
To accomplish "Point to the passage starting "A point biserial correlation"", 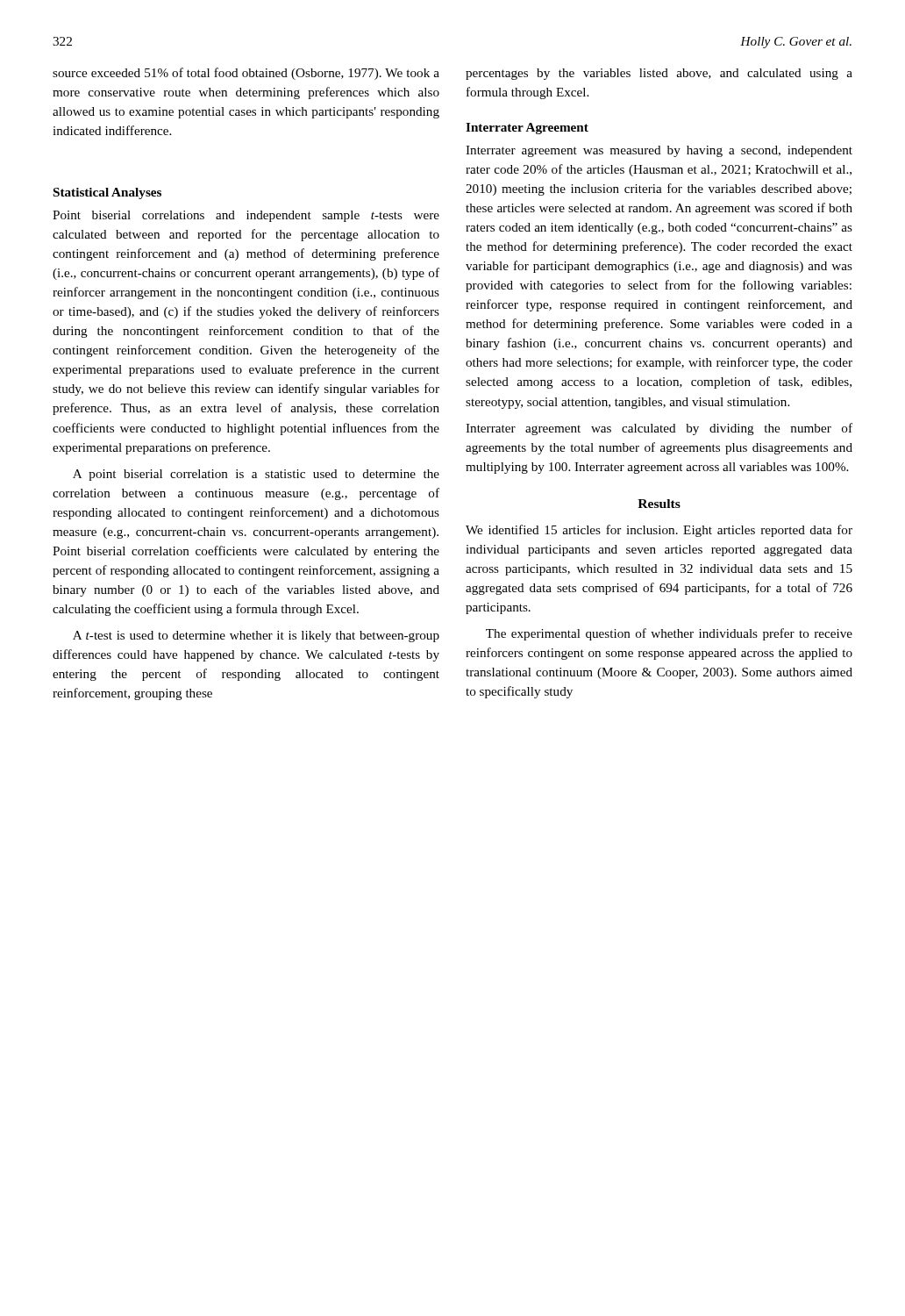I will [246, 541].
